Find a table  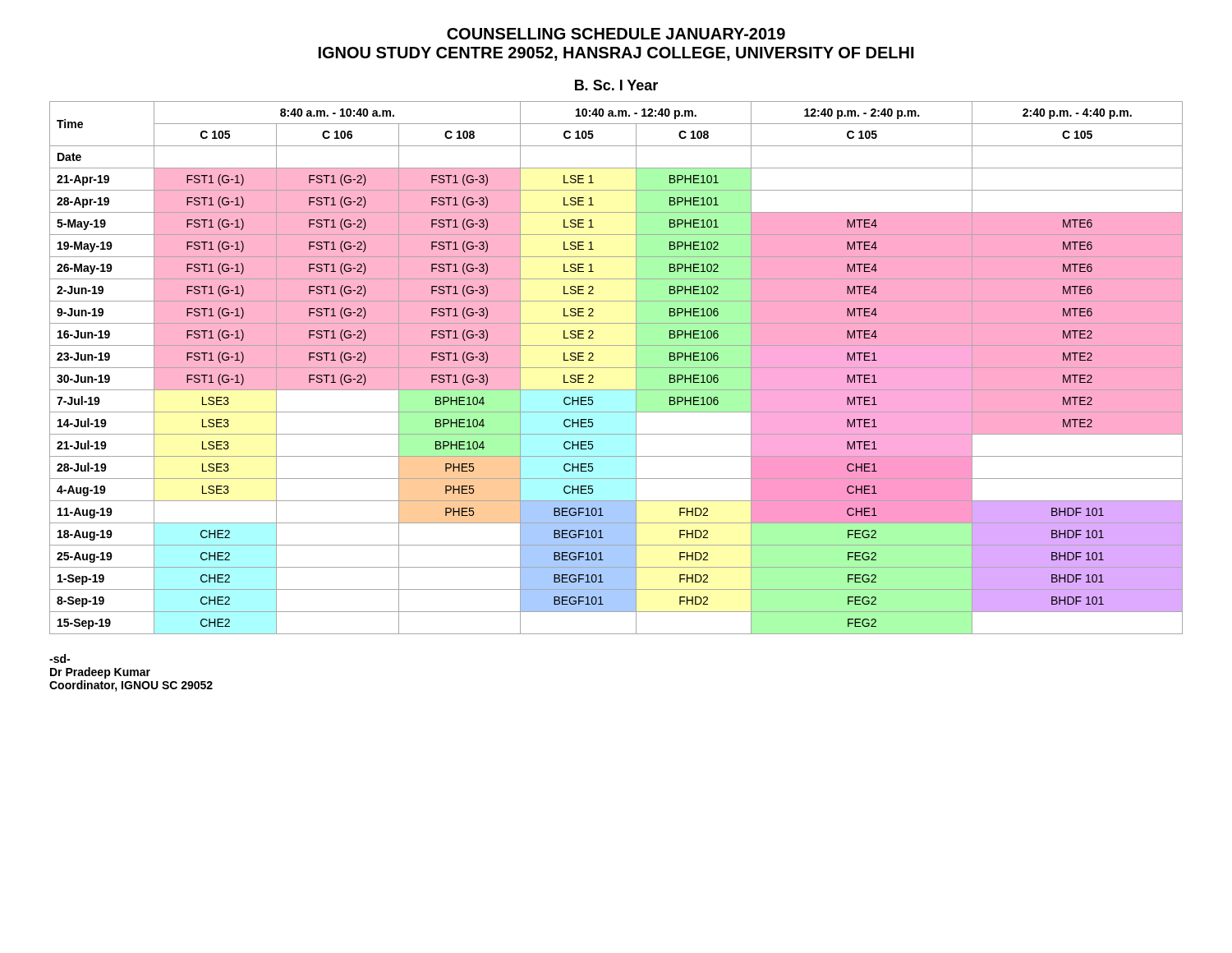(x=616, y=368)
